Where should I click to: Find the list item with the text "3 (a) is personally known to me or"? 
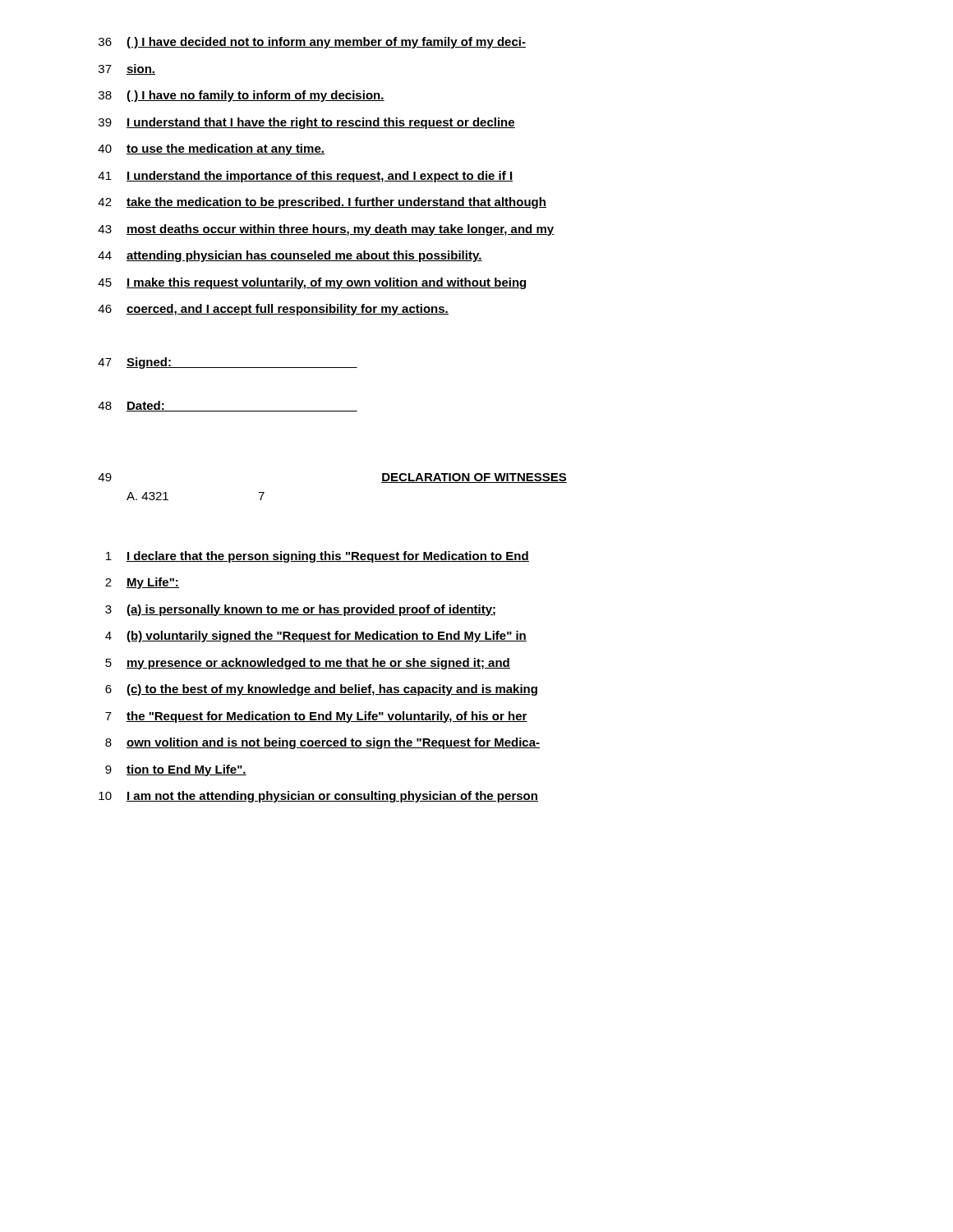click(452, 609)
